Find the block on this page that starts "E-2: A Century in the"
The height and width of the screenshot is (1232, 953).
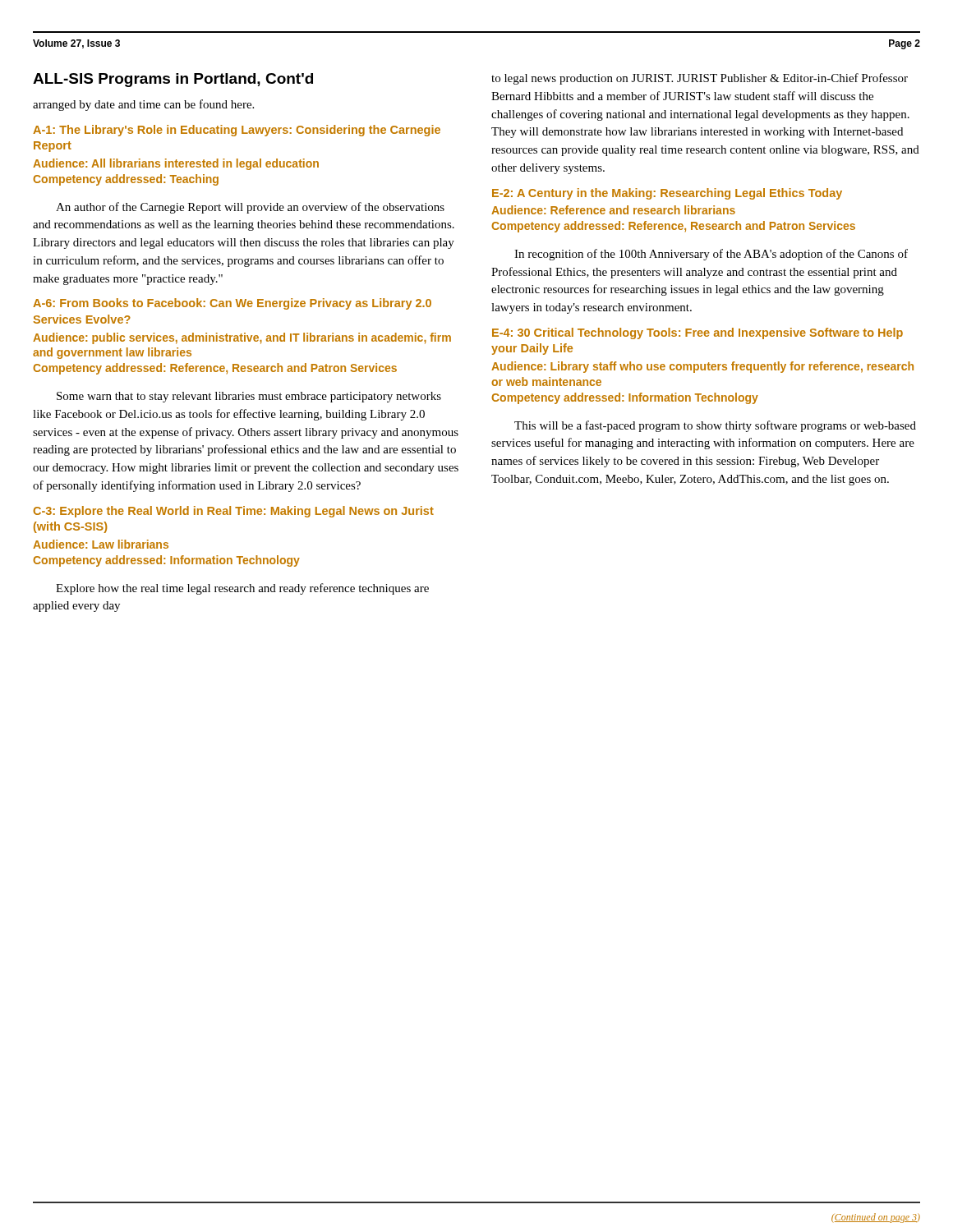pos(706,210)
